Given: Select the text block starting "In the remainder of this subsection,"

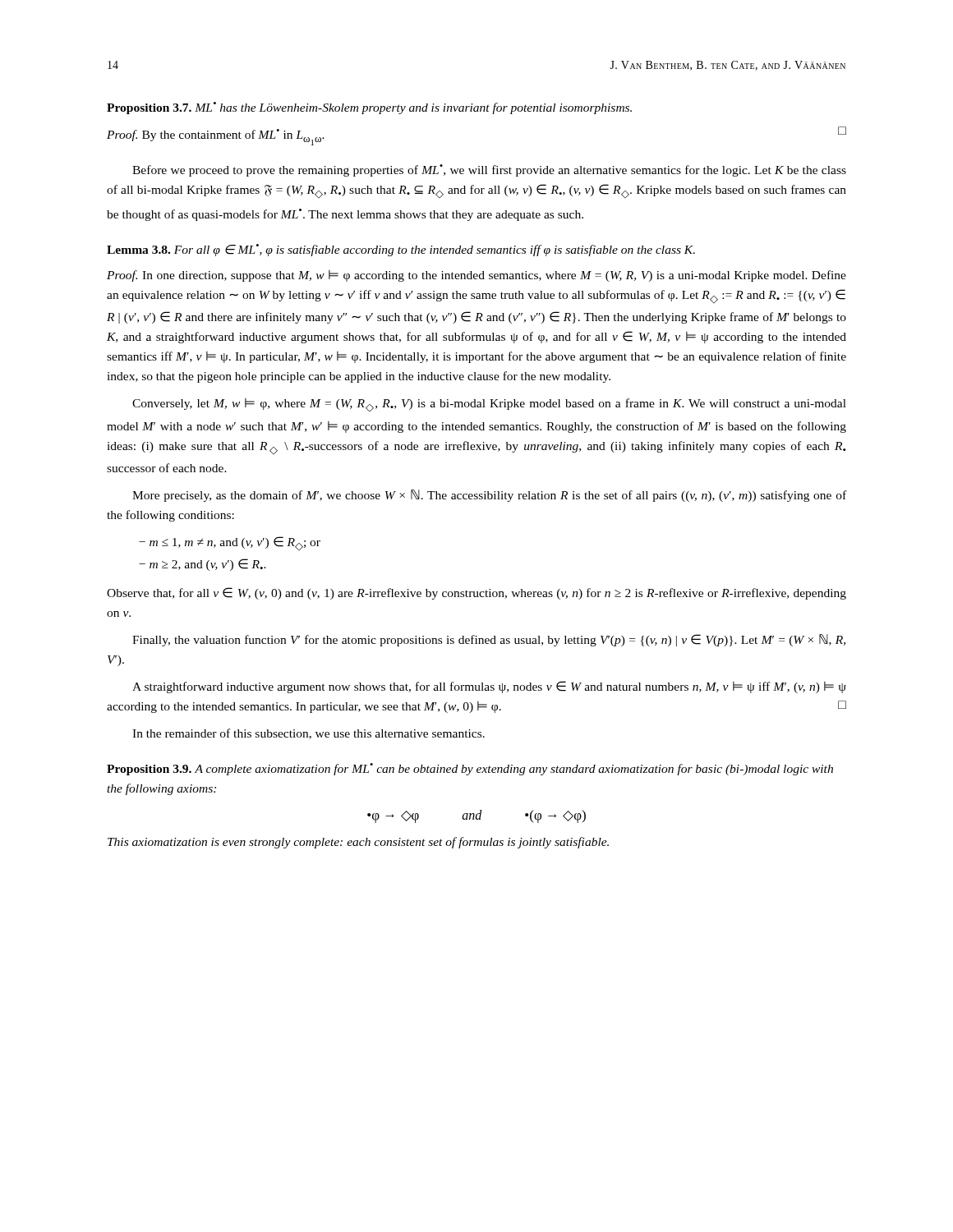Looking at the screenshot, I should click(476, 734).
